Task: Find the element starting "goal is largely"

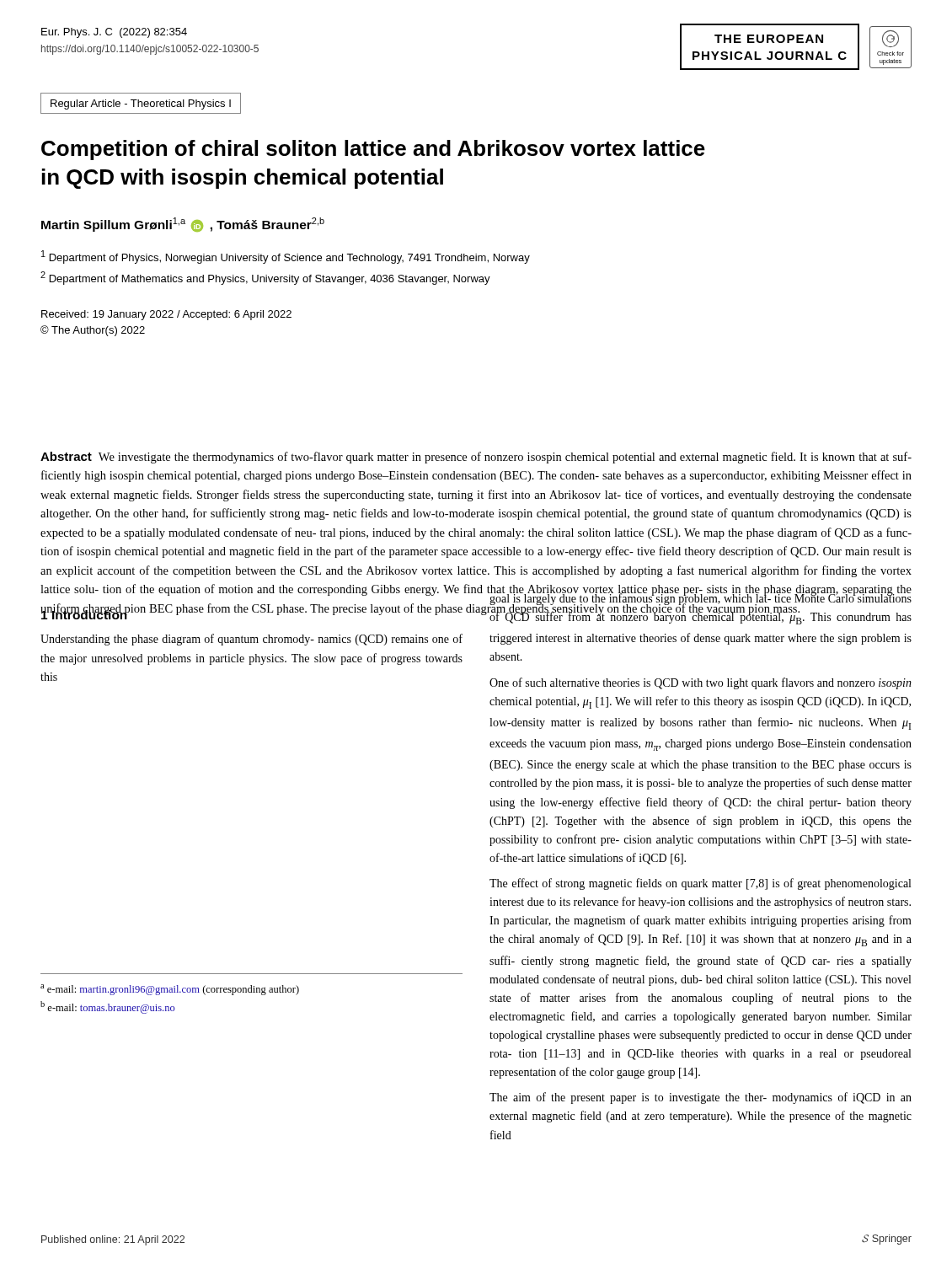Action: coord(701,607)
